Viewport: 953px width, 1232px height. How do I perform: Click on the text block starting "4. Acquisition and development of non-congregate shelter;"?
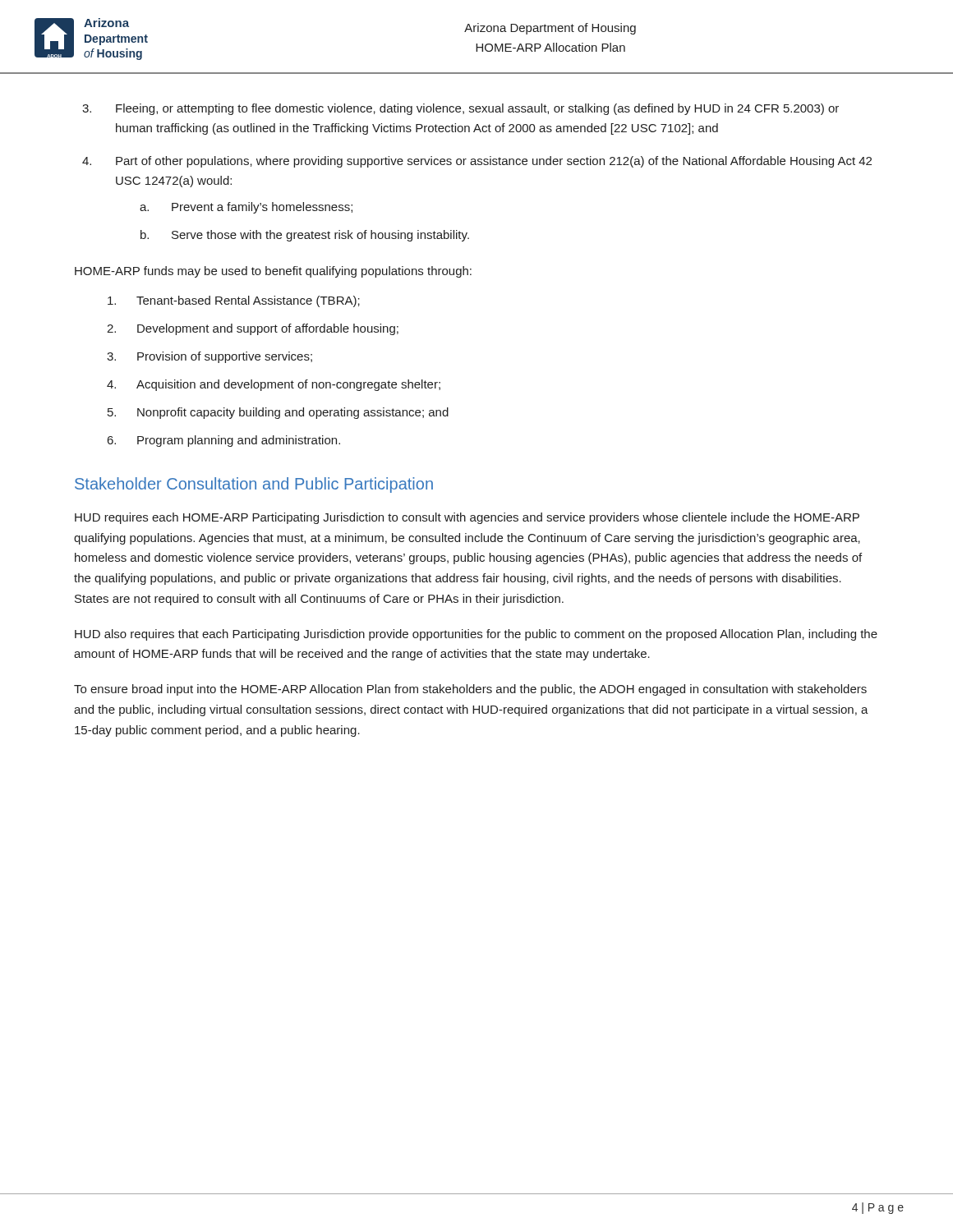click(x=274, y=384)
